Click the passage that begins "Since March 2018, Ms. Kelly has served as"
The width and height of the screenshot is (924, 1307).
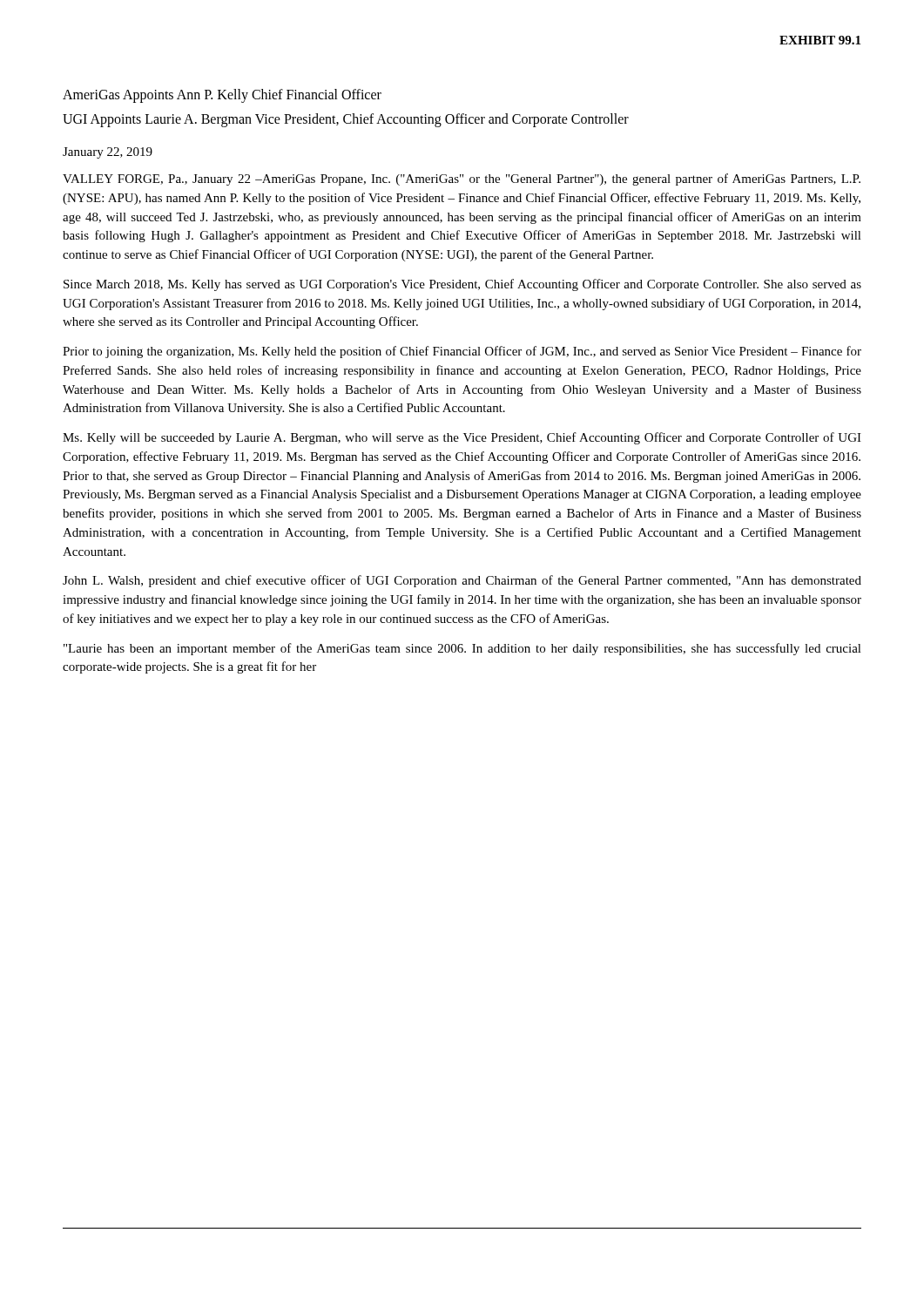pos(462,303)
